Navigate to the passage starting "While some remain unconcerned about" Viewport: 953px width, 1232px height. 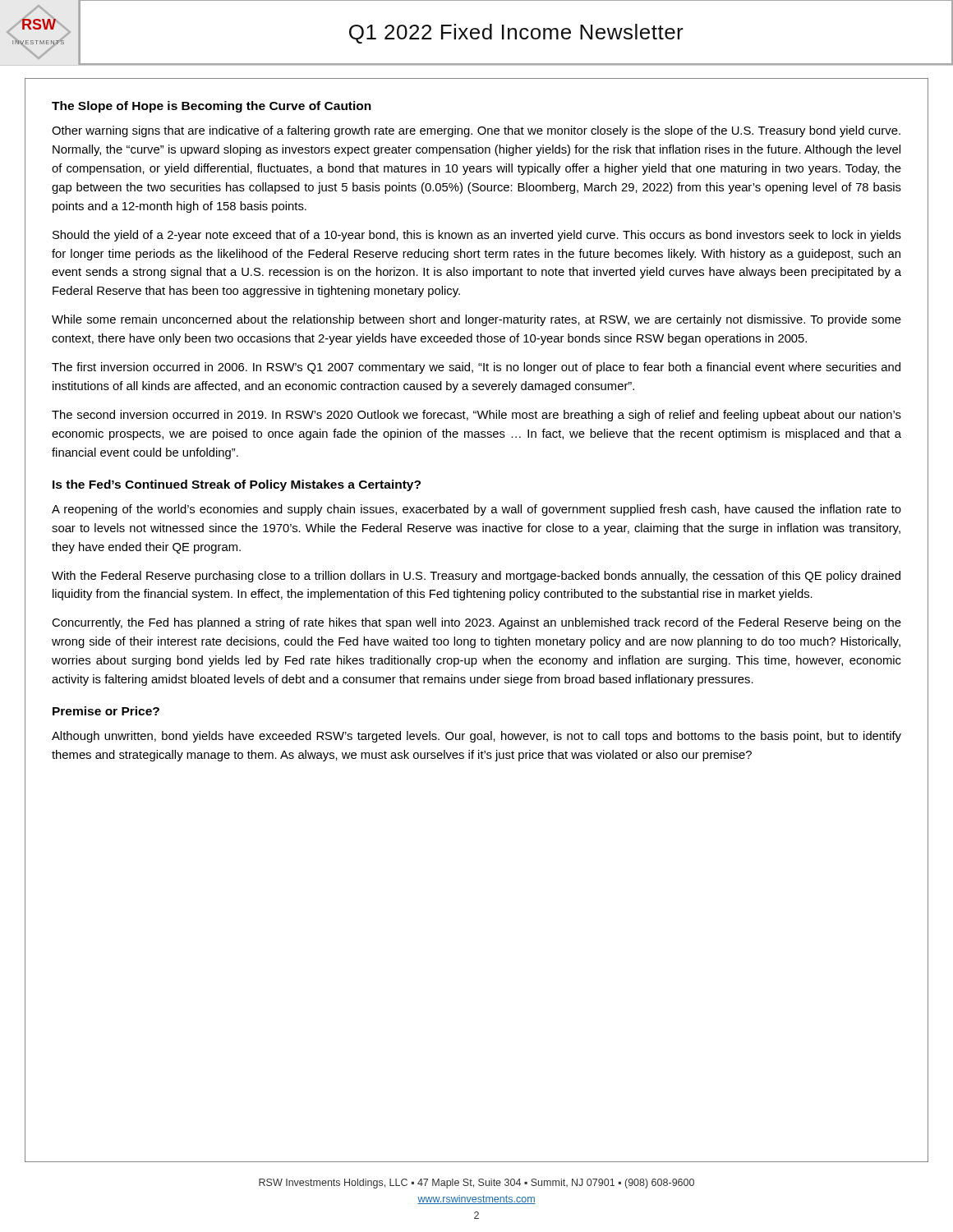click(476, 329)
